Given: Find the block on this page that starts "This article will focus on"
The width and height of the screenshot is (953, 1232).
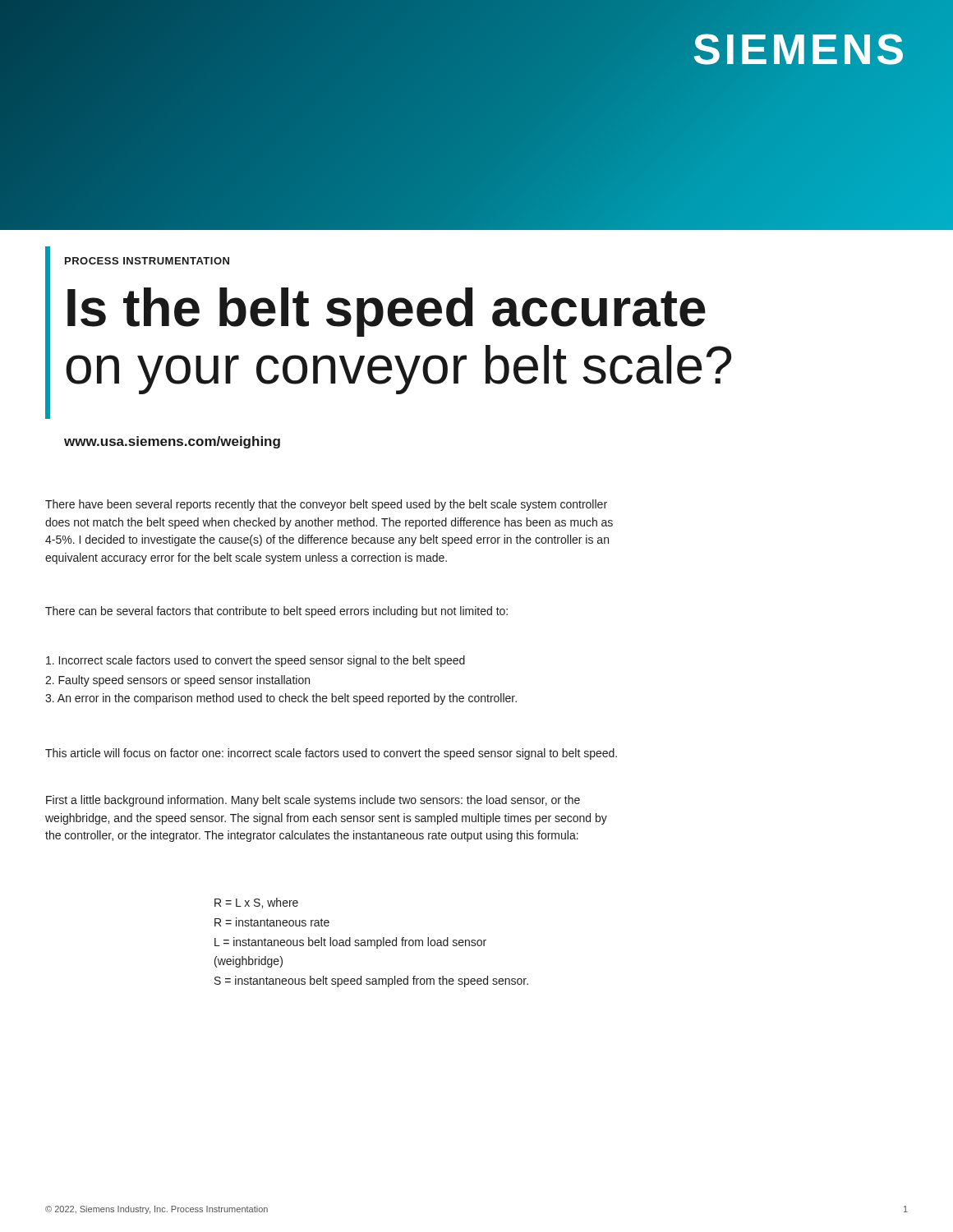Looking at the screenshot, I should click(x=333, y=754).
